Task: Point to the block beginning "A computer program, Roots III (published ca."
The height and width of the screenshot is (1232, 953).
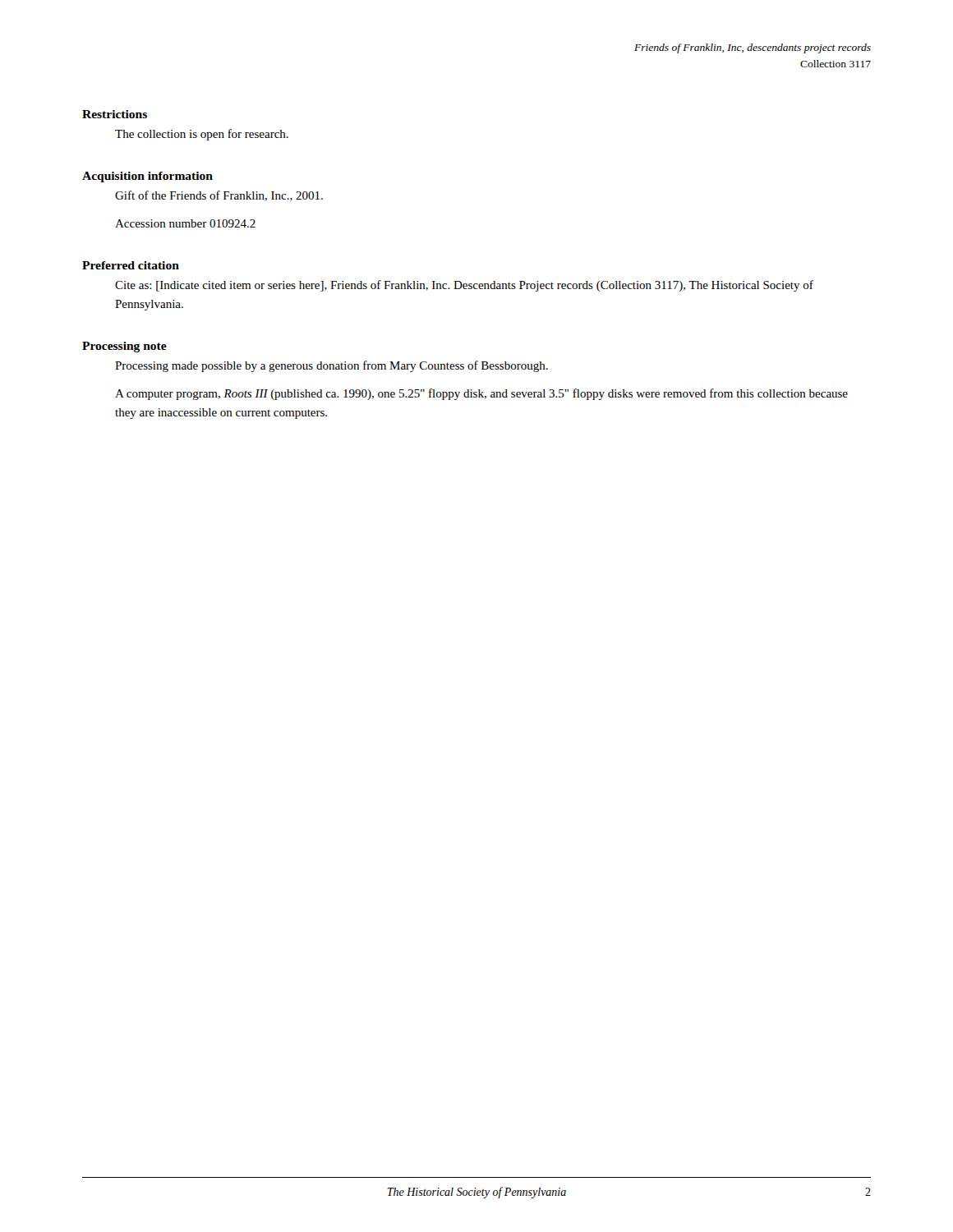Action: click(x=493, y=403)
